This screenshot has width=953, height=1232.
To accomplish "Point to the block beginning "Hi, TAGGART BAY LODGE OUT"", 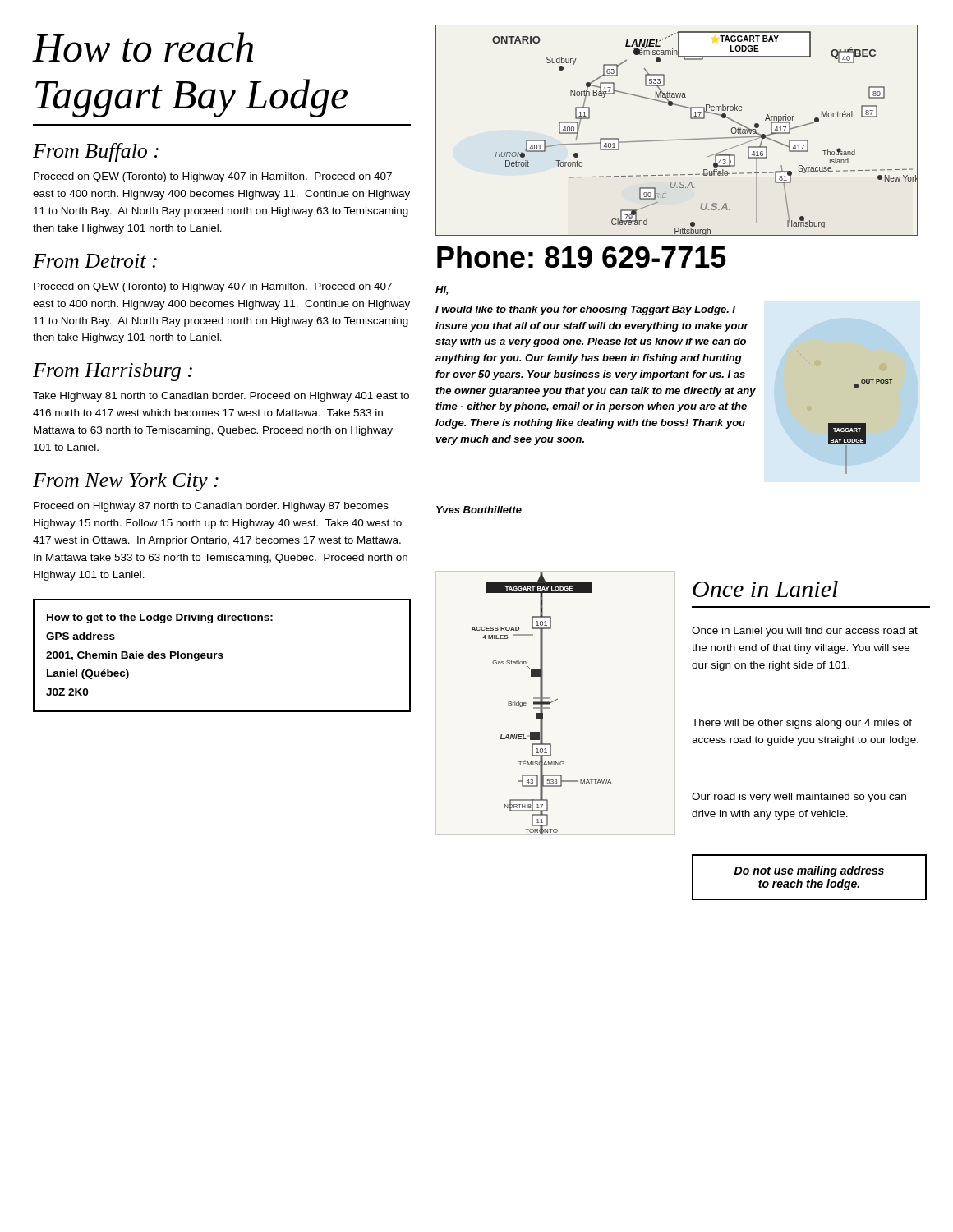I will [678, 400].
